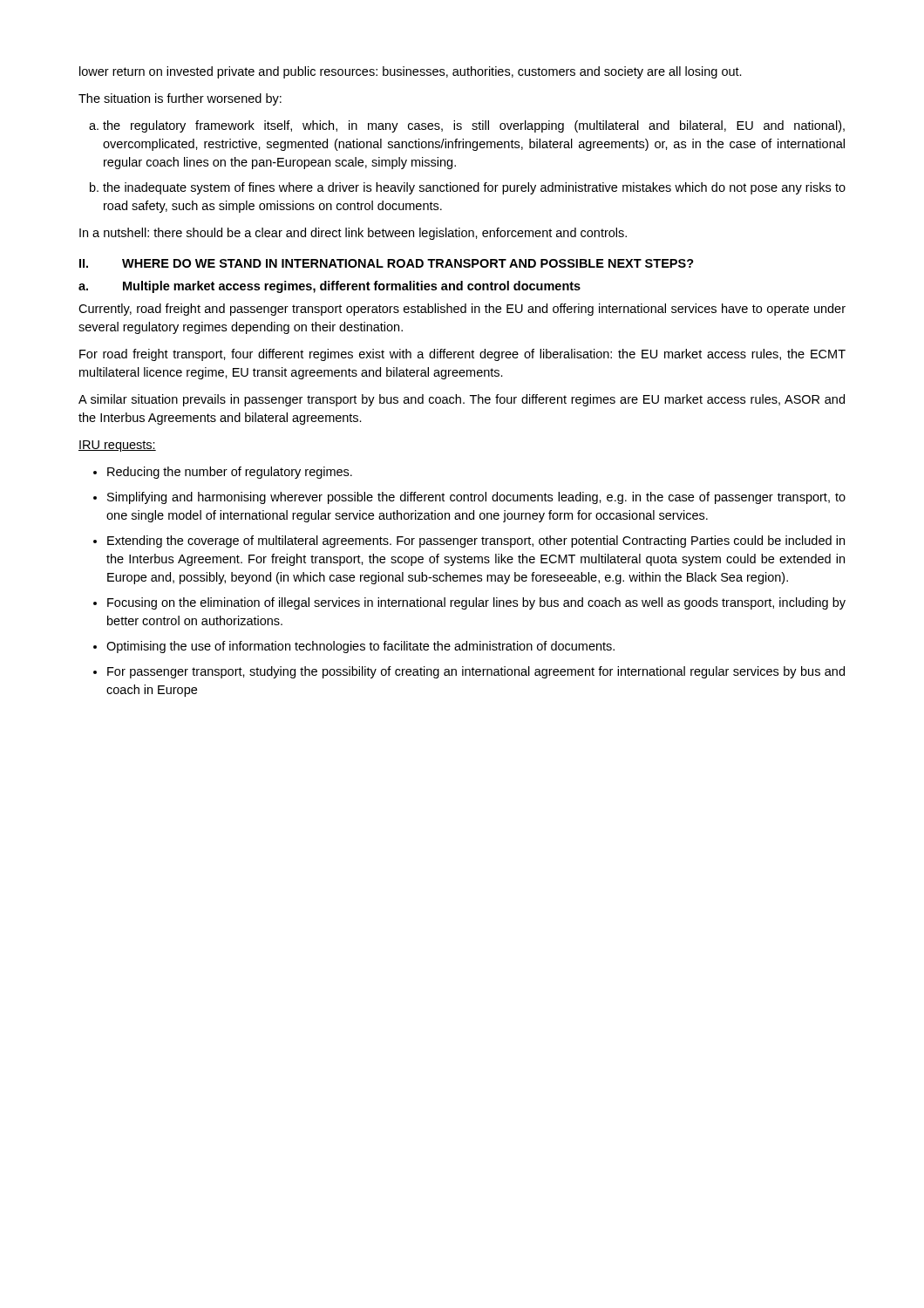Find the passage starting "the inadequate system of fines where"
Screen dimensions: 1308x924
point(474,197)
